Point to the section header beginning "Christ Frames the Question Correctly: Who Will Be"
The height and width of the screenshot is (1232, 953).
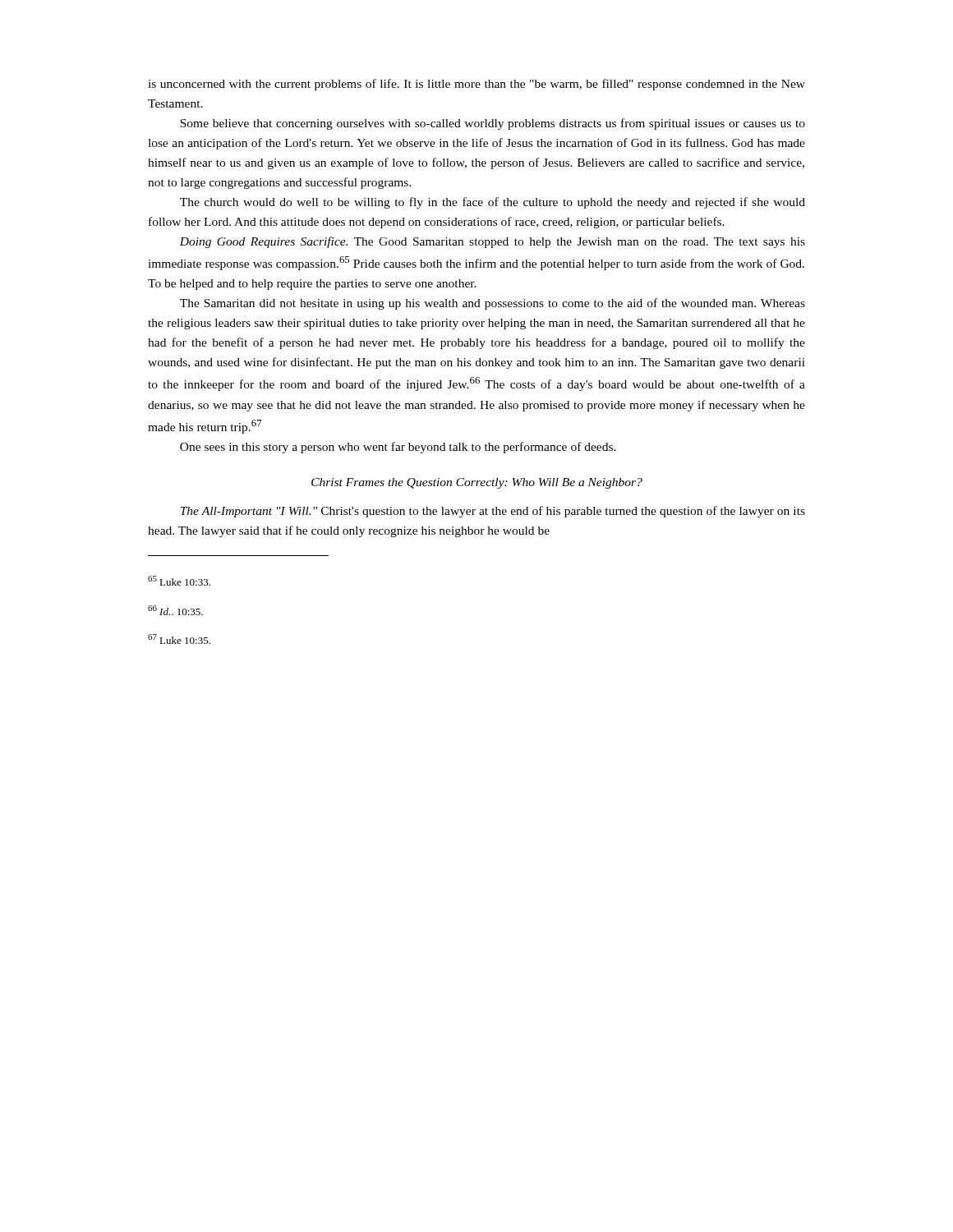pos(476,482)
